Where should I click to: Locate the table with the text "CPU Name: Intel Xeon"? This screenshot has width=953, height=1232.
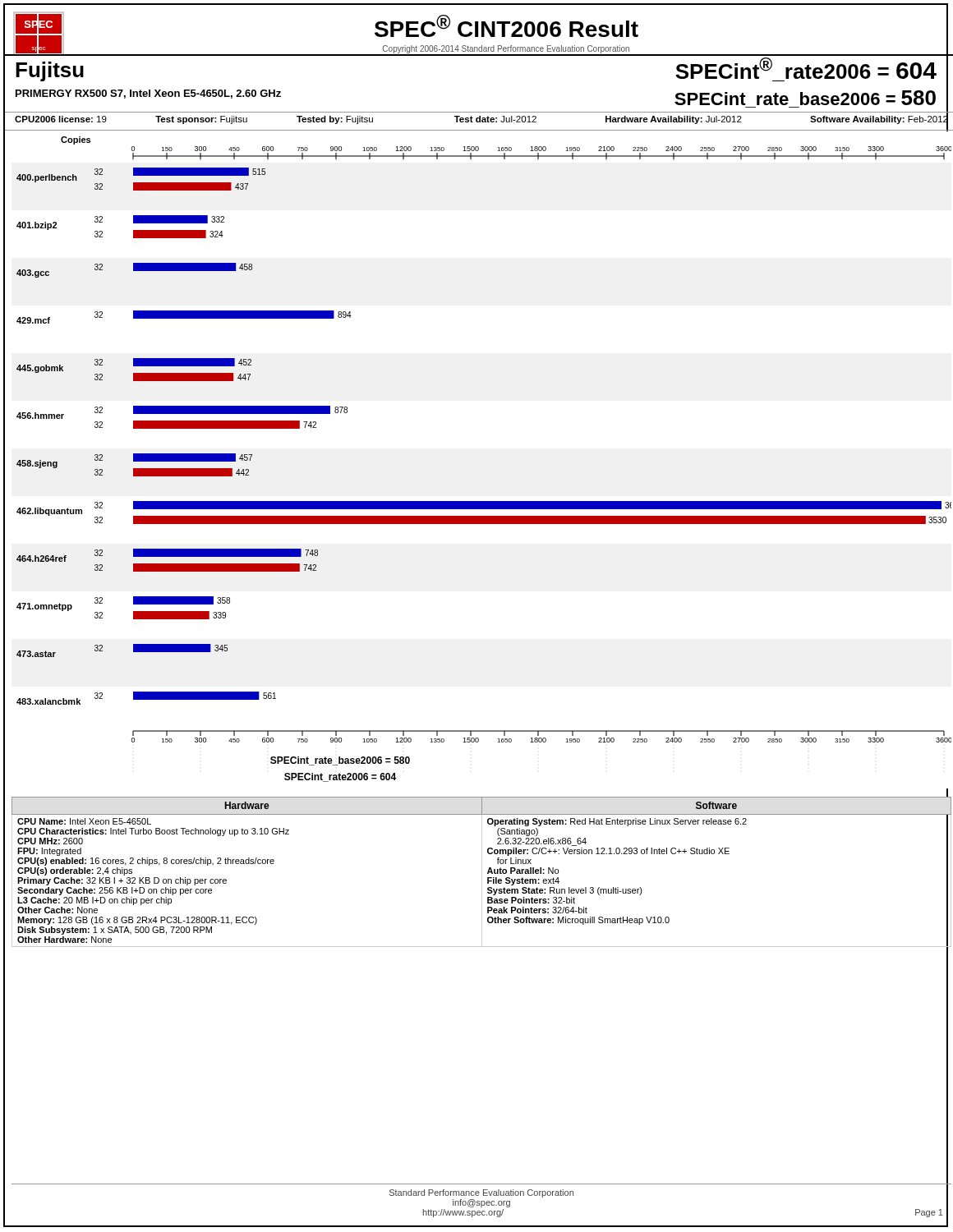point(481,872)
